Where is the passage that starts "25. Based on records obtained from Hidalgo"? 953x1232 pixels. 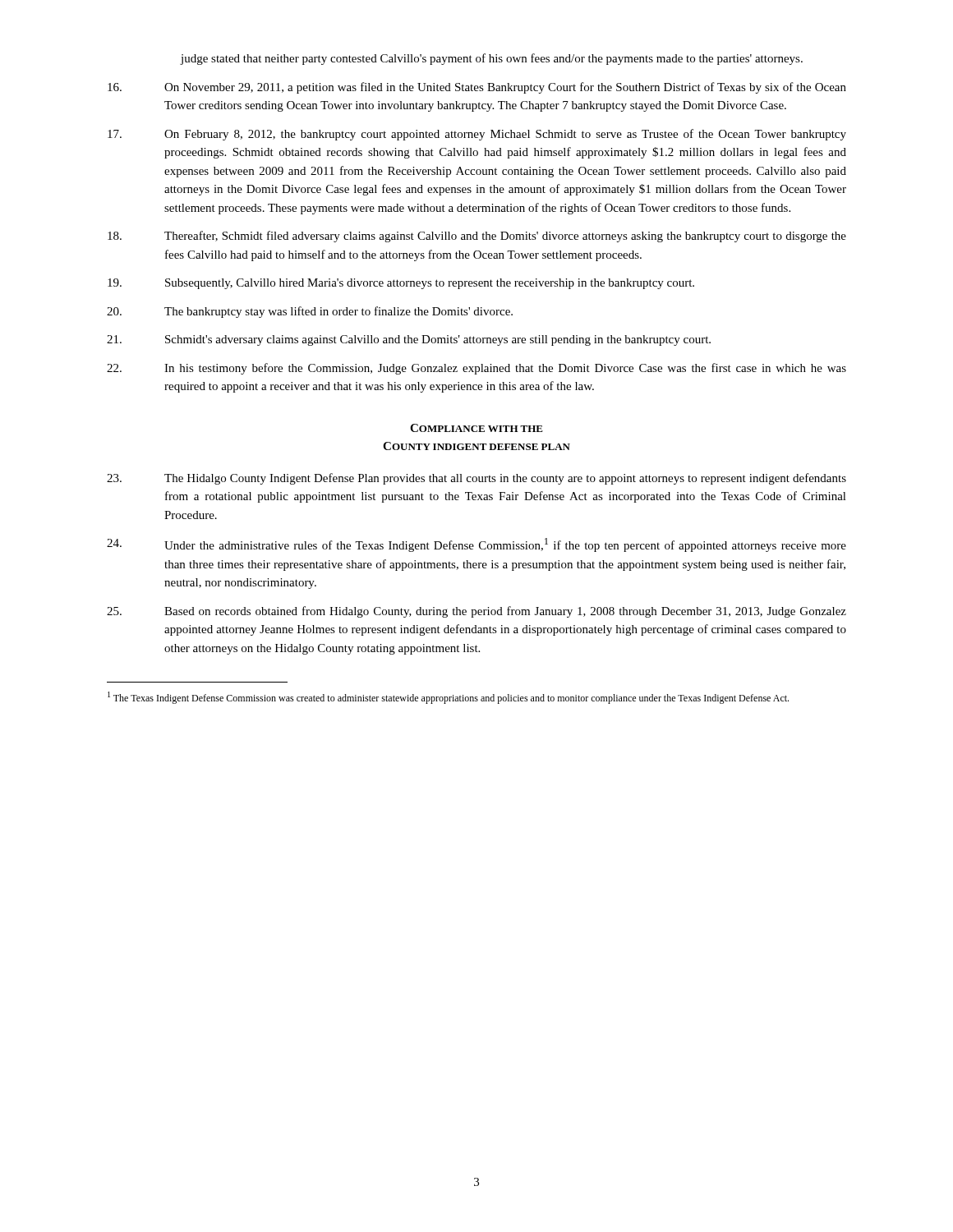476,629
